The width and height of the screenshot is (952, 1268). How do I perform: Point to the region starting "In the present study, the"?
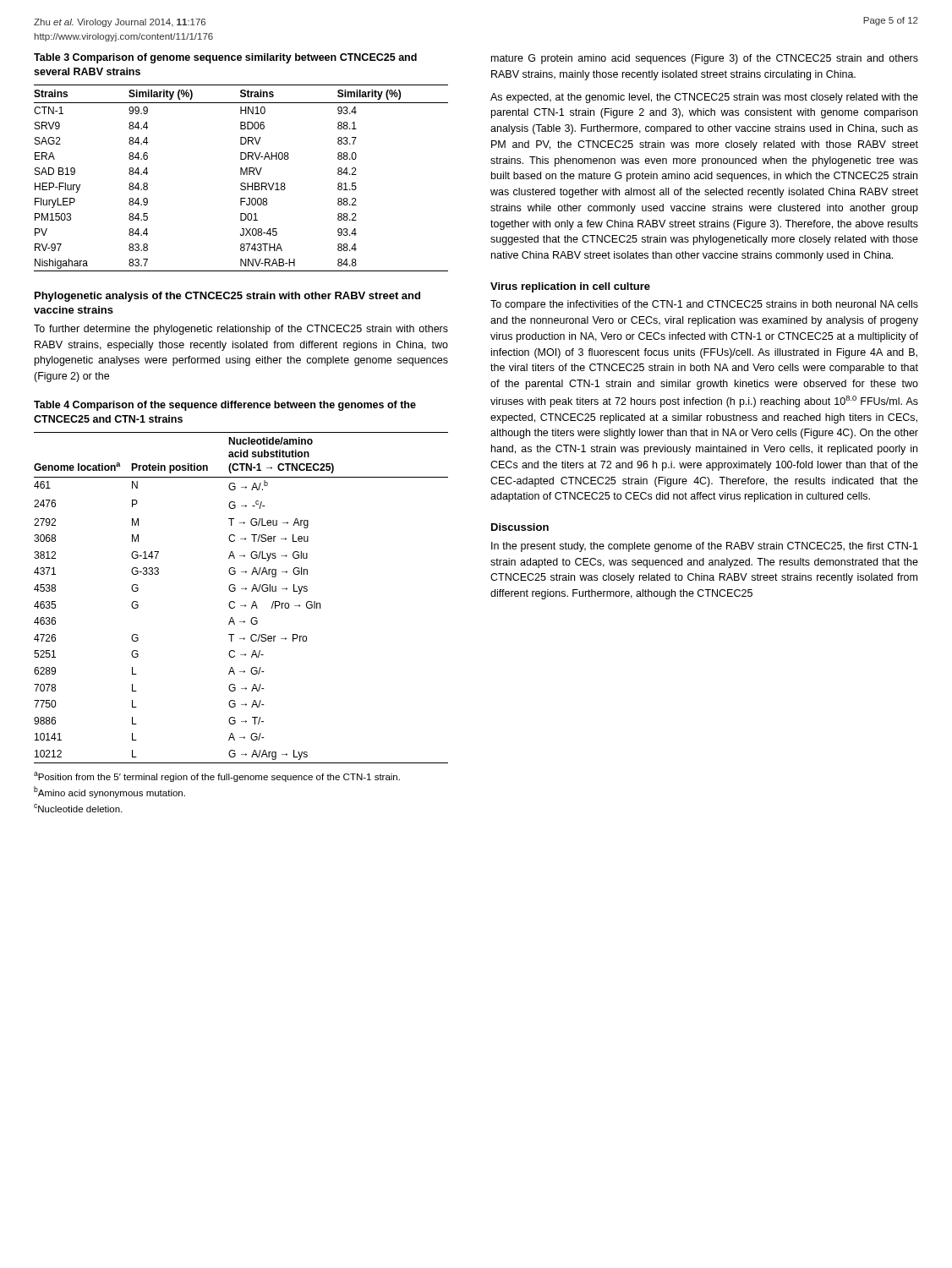(704, 570)
